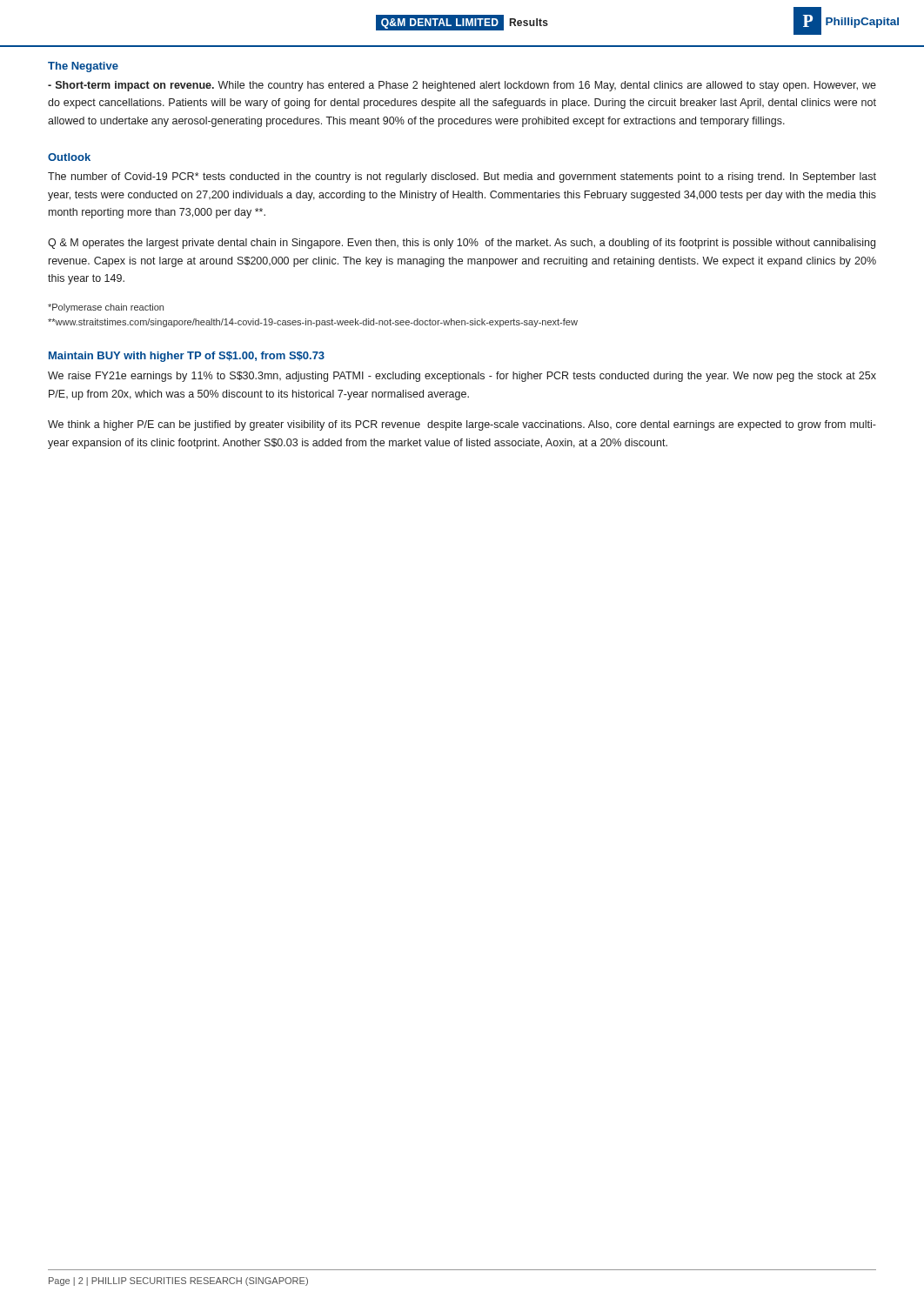Screen dimensions: 1305x924
Task: Select the text block containing "The number of Covid-19"
Action: pyautogui.click(x=462, y=194)
